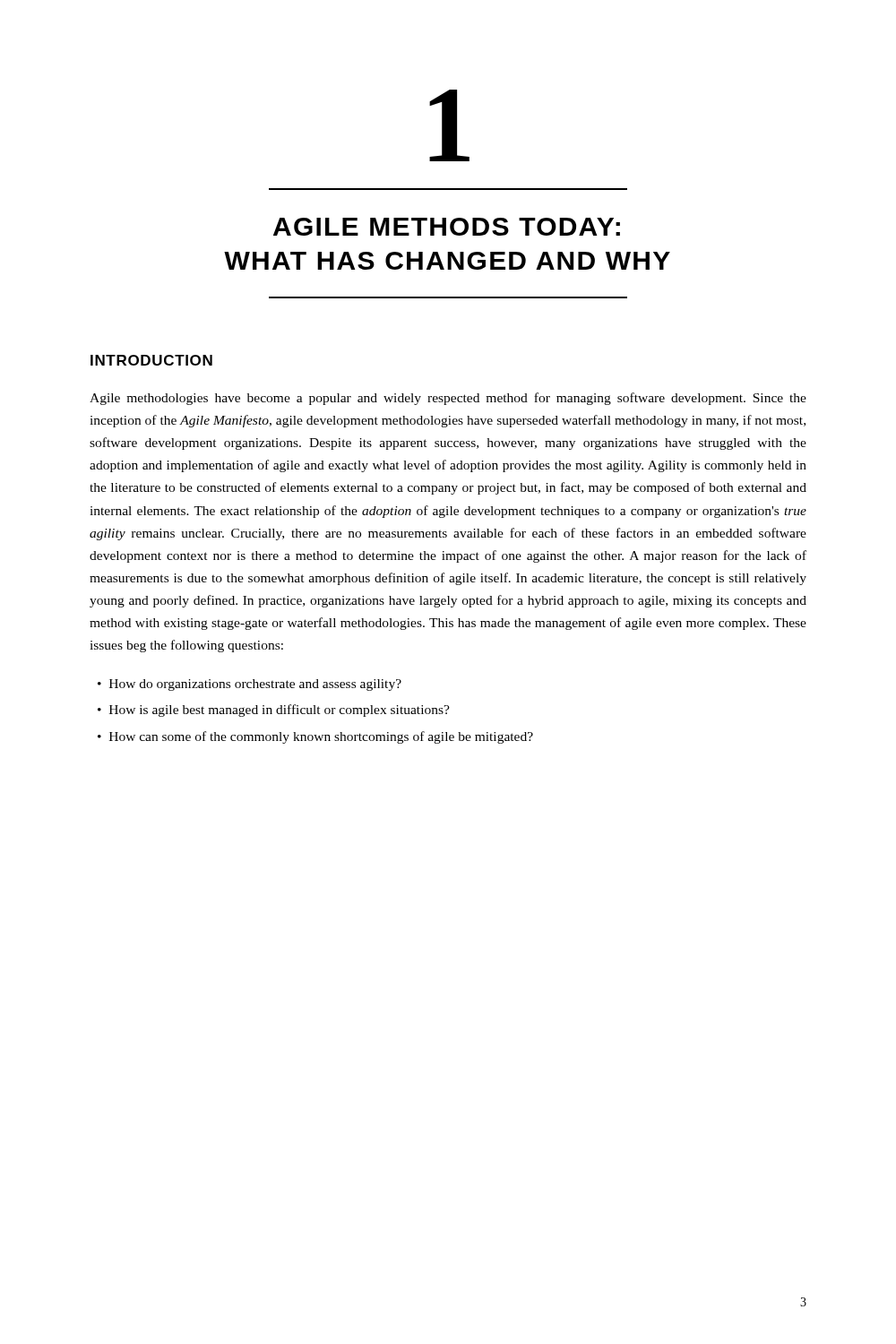Select the block starting "AGILE METHODS TODAY:WHAT HAS CHANGED"
Screen dimensions: 1344x896
point(448,243)
